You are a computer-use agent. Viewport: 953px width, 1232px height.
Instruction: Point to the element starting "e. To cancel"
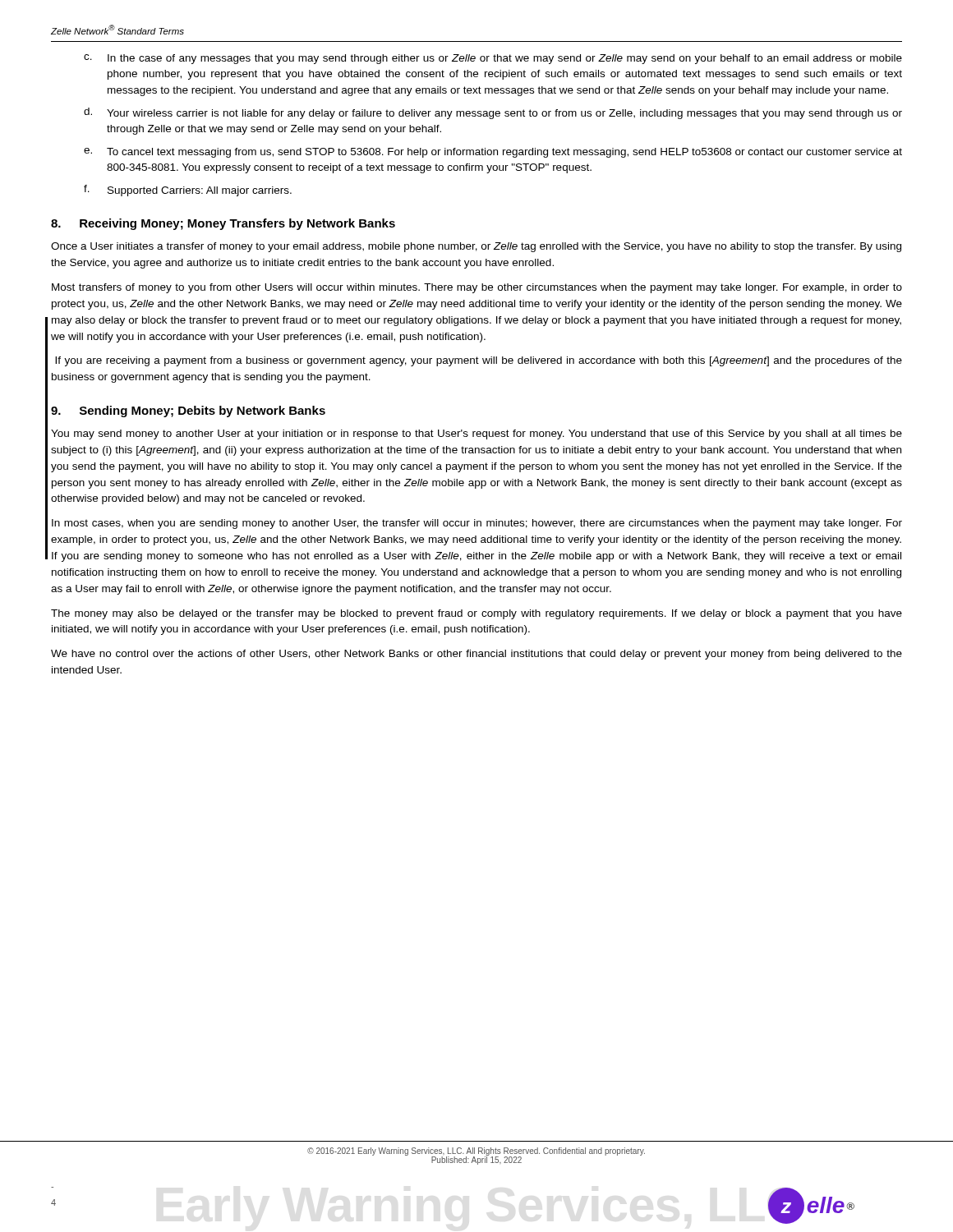point(493,159)
